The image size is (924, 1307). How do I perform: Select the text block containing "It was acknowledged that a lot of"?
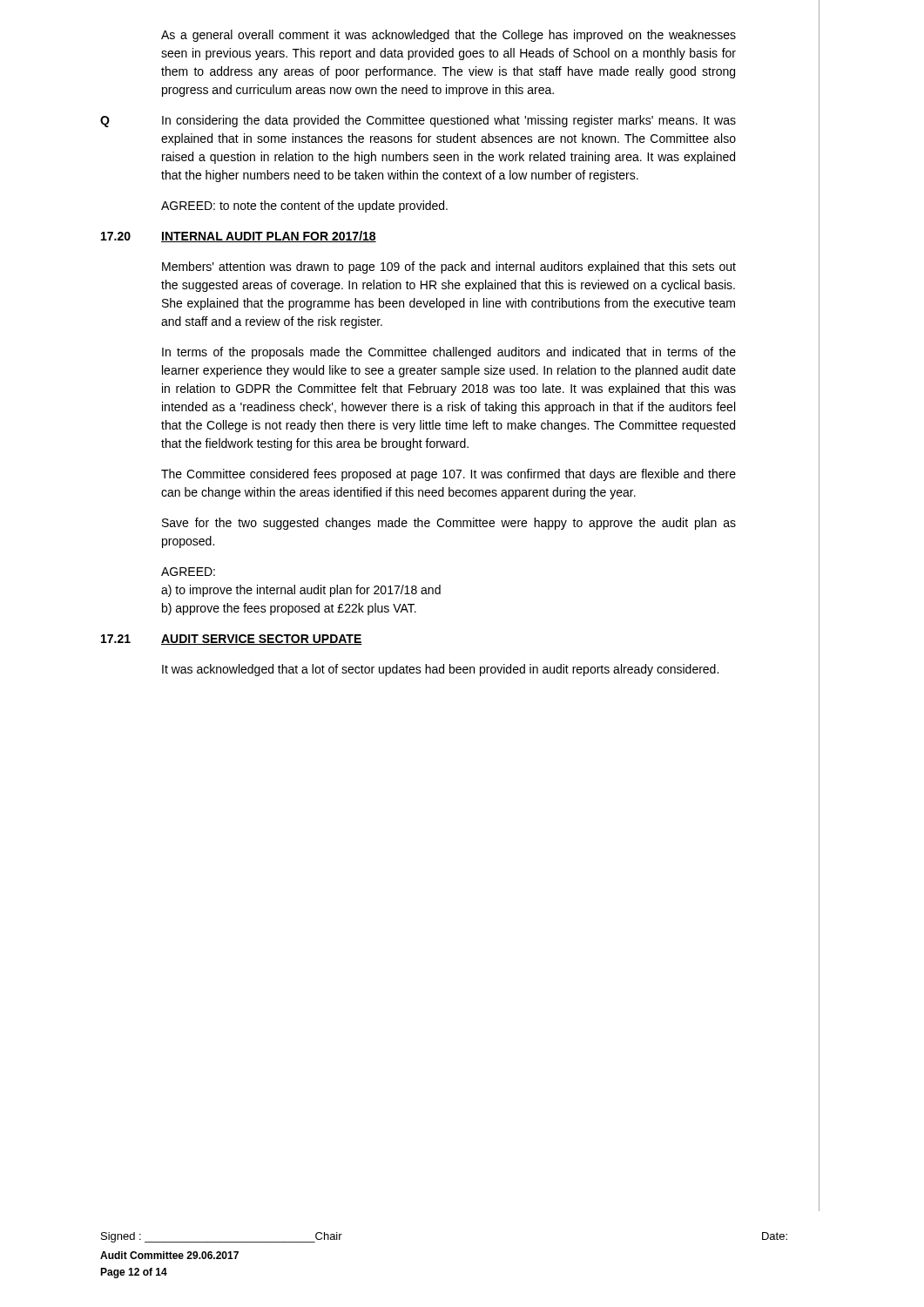(440, 669)
